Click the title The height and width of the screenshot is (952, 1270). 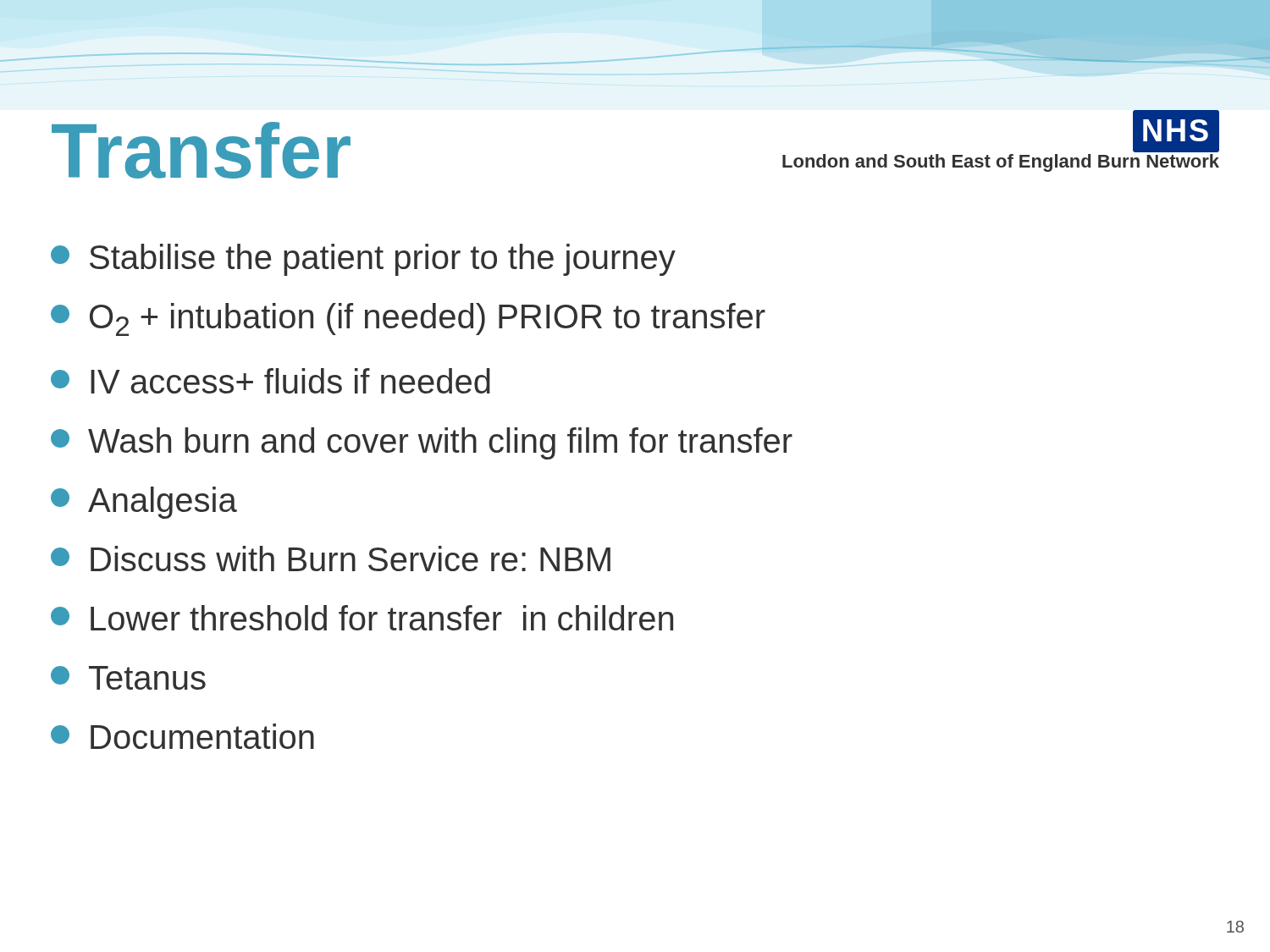pyautogui.click(x=201, y=152)
